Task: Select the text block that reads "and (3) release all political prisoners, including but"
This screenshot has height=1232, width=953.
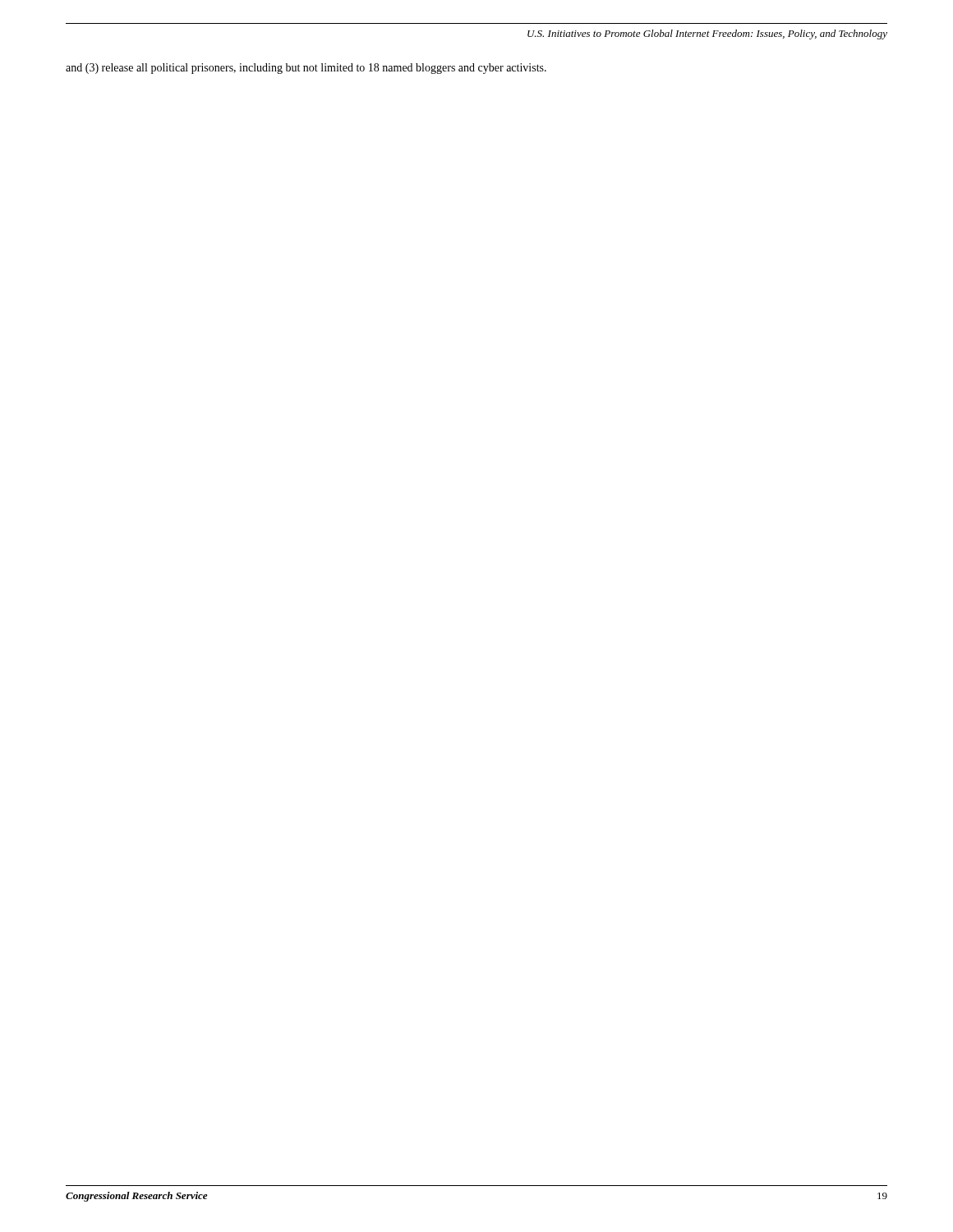Action: point(476,68)
